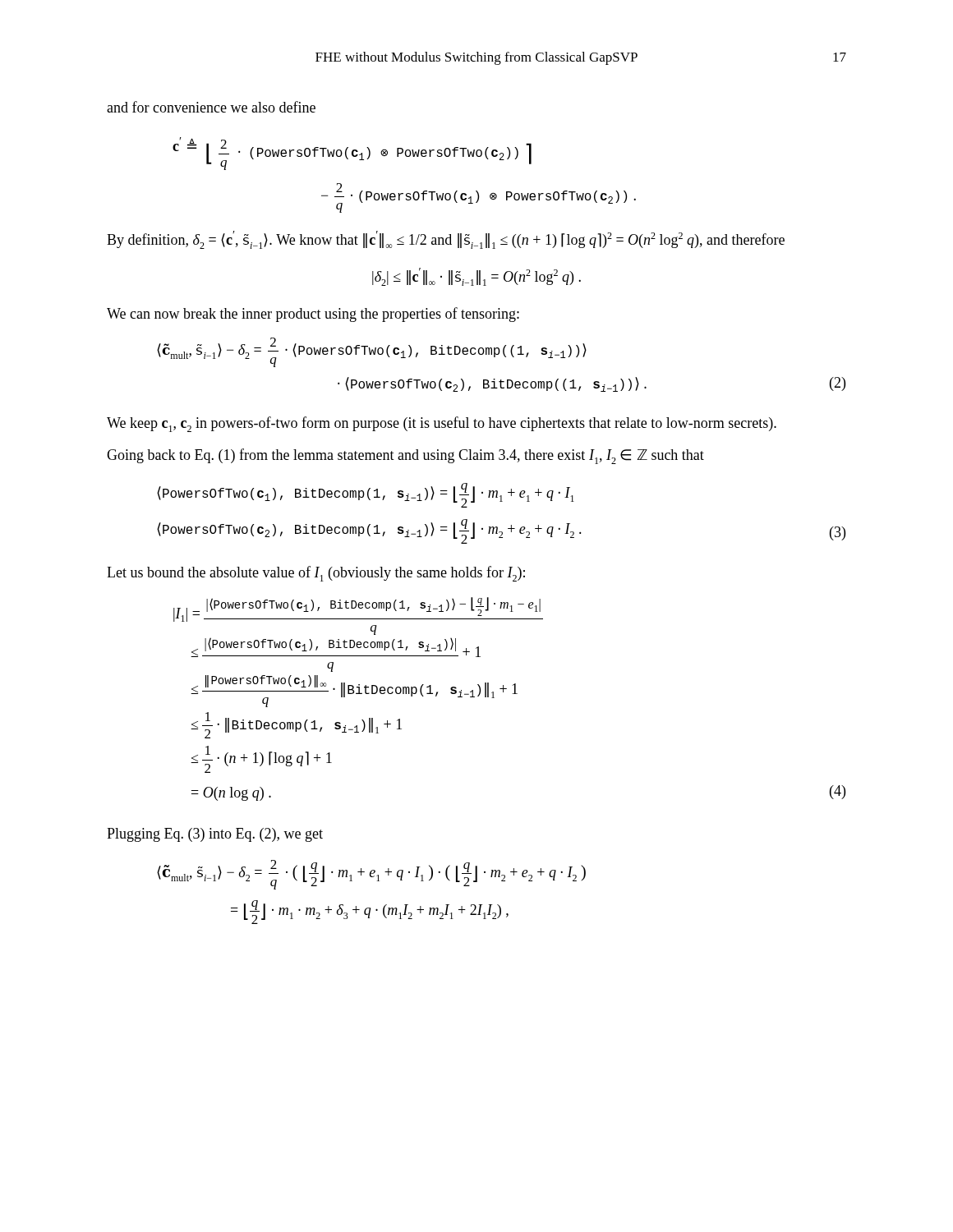Find the text block containing "Going back to"
This screenshot has height=1232, width=953.
[x=405, y=456]
